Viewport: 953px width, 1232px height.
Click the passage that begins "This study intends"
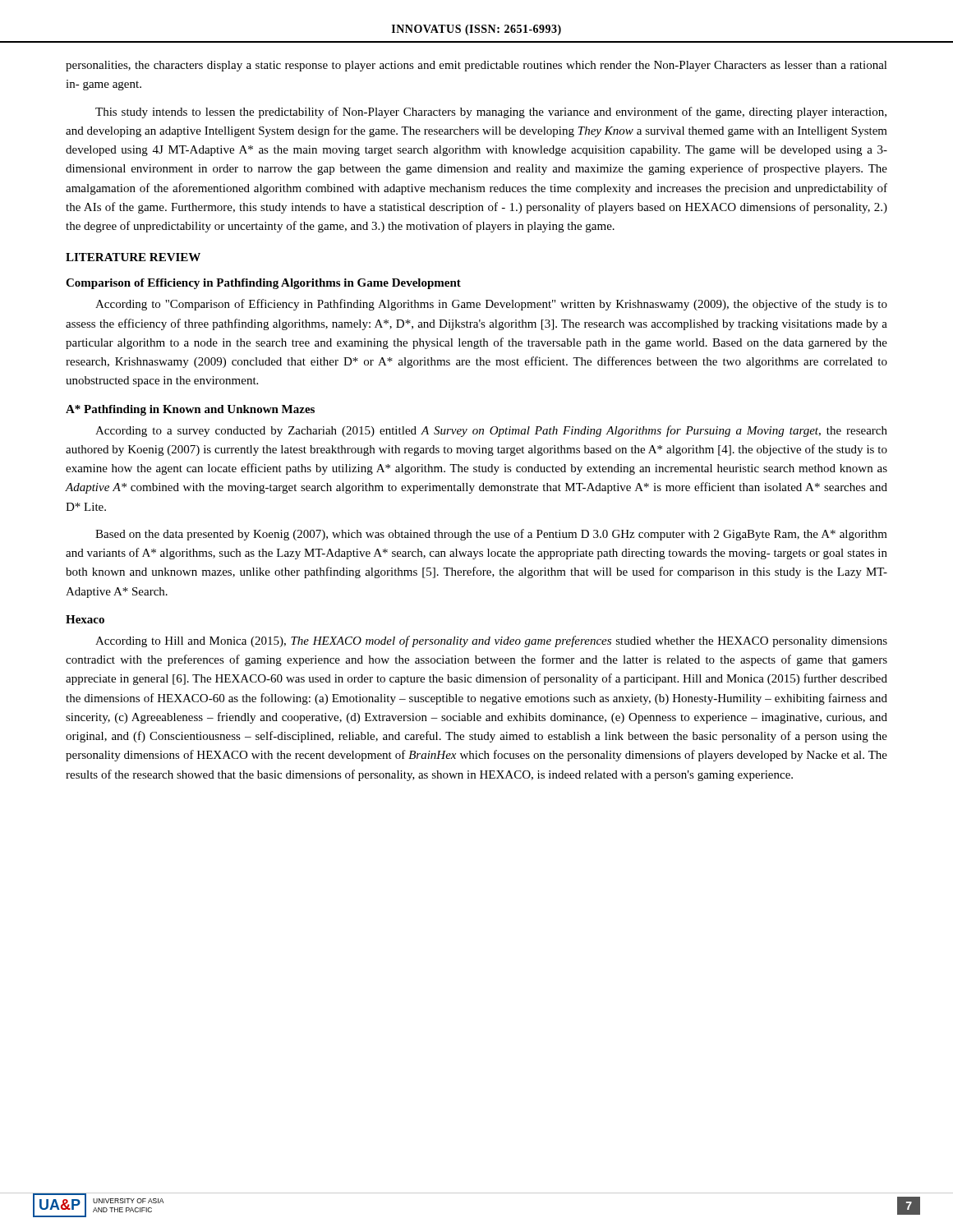476,169
